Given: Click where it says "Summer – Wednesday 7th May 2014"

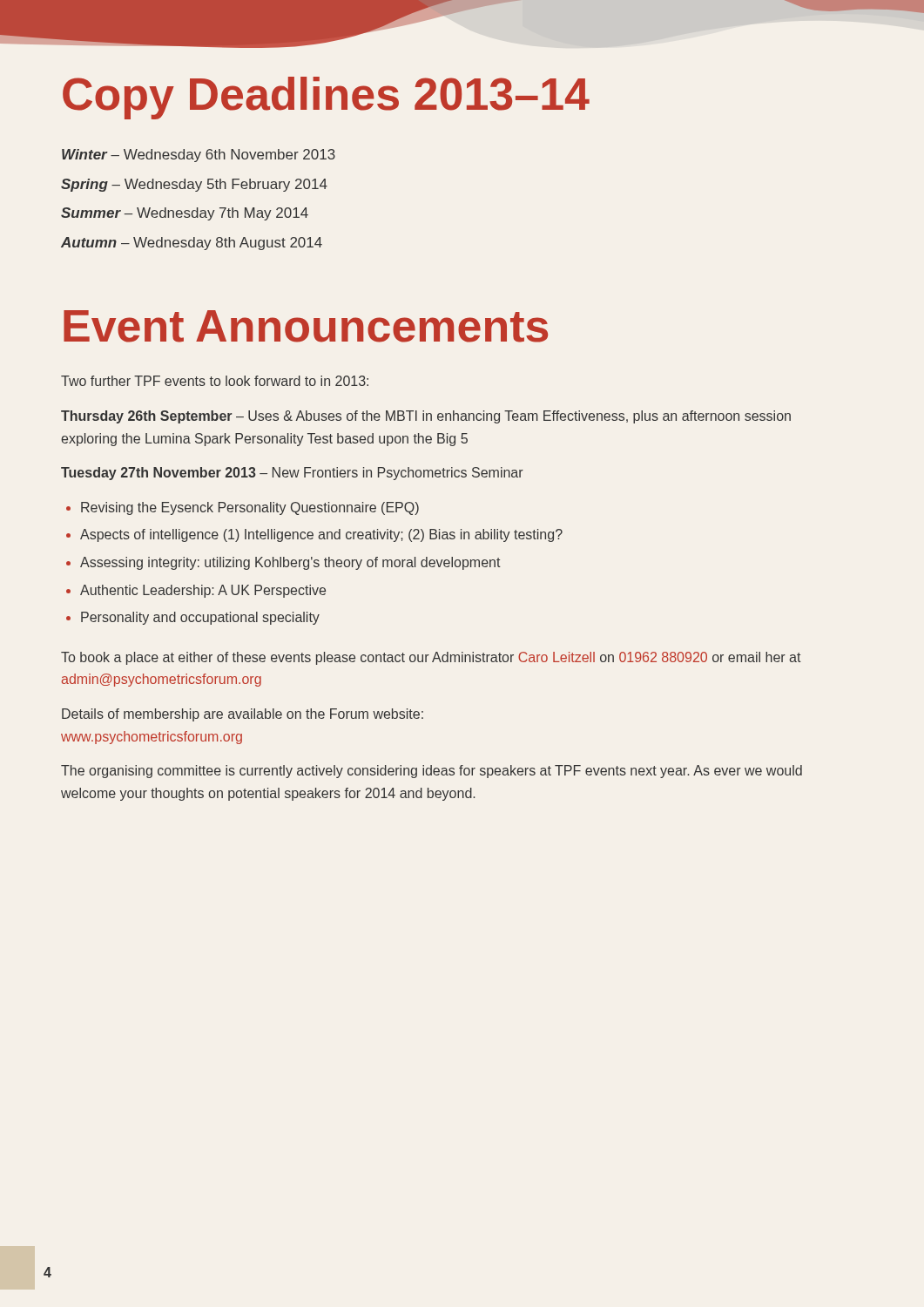Looking at the screenshot, I should point(185,213).
